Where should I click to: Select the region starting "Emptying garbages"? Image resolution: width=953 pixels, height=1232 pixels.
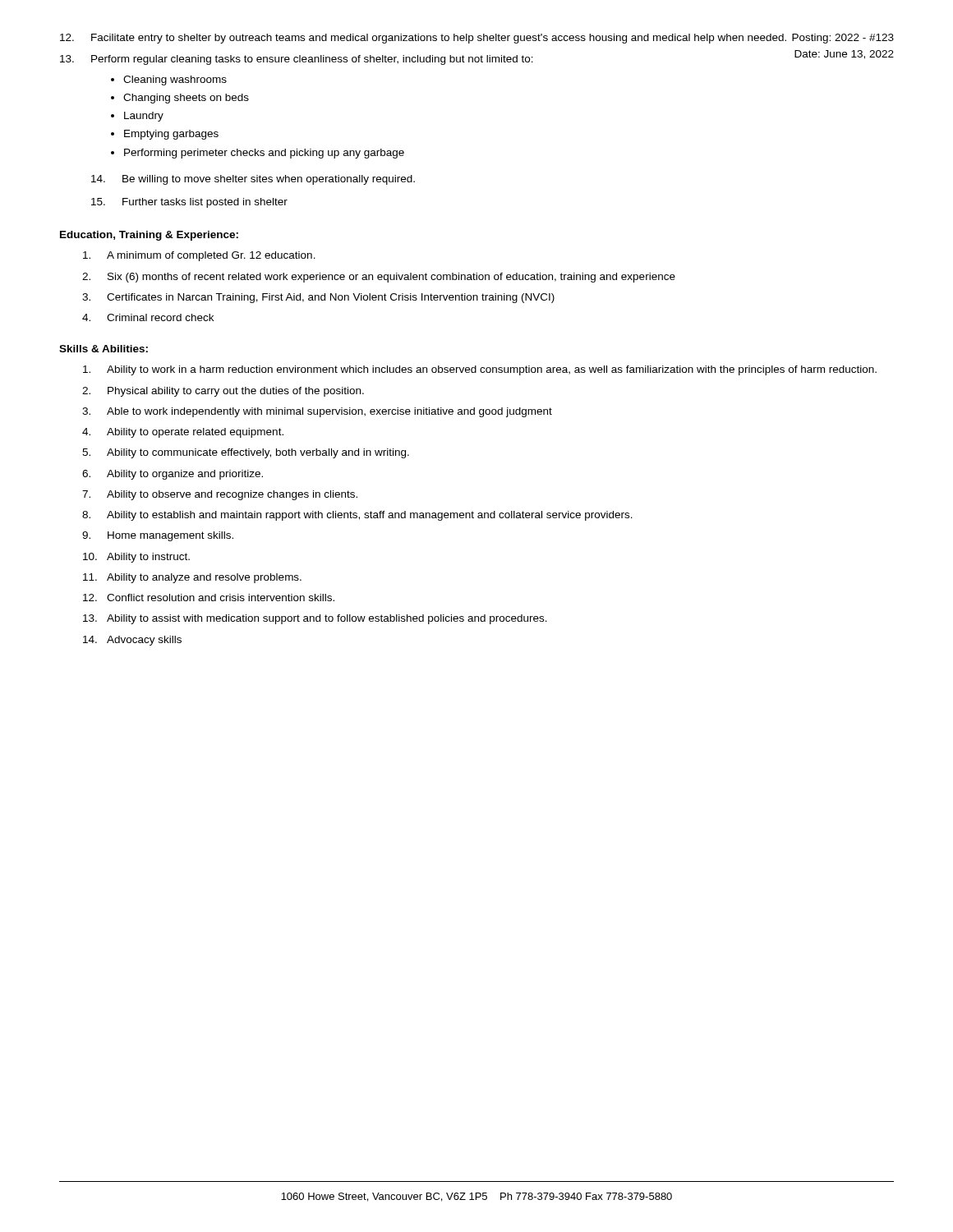(x=171, y=134)
